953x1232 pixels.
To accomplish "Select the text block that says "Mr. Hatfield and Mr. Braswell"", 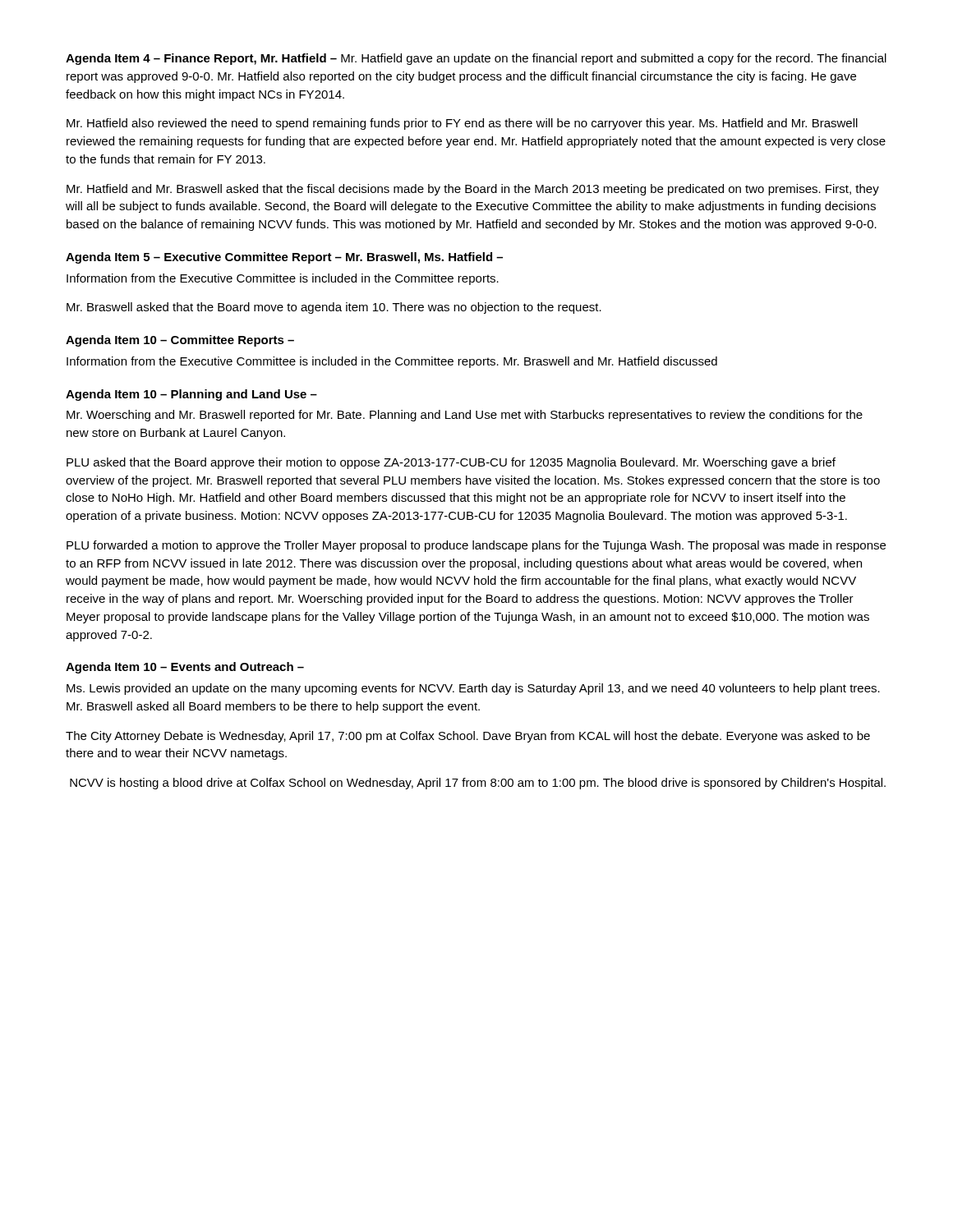I will 472,206.
